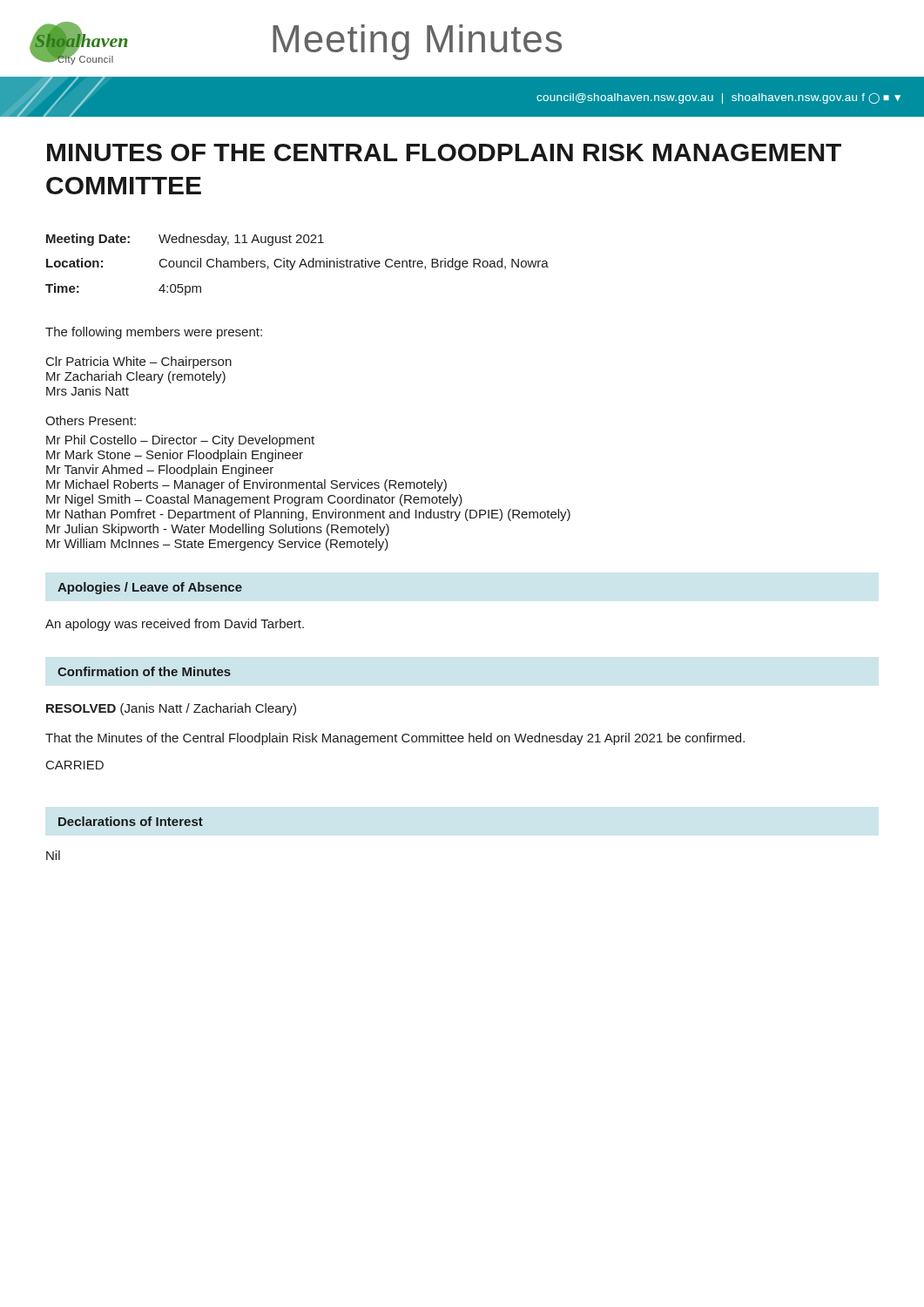Select the passage starting "Mr Julian Skipworth -"
The height and width of the screenshot is (1307, 924).
[x=217, y=528]
